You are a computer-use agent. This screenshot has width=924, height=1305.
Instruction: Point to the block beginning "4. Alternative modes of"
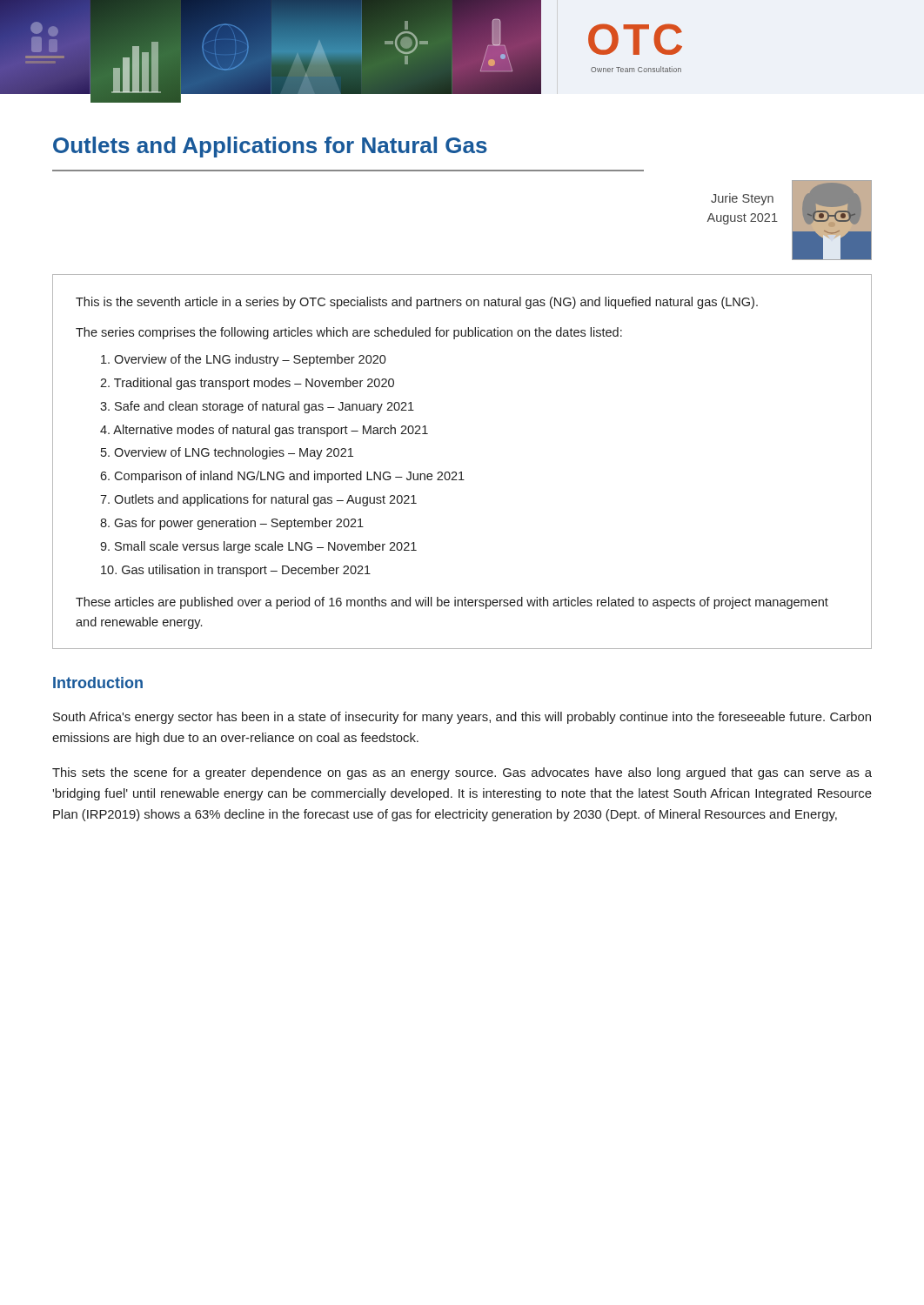(x=264, y=429)
